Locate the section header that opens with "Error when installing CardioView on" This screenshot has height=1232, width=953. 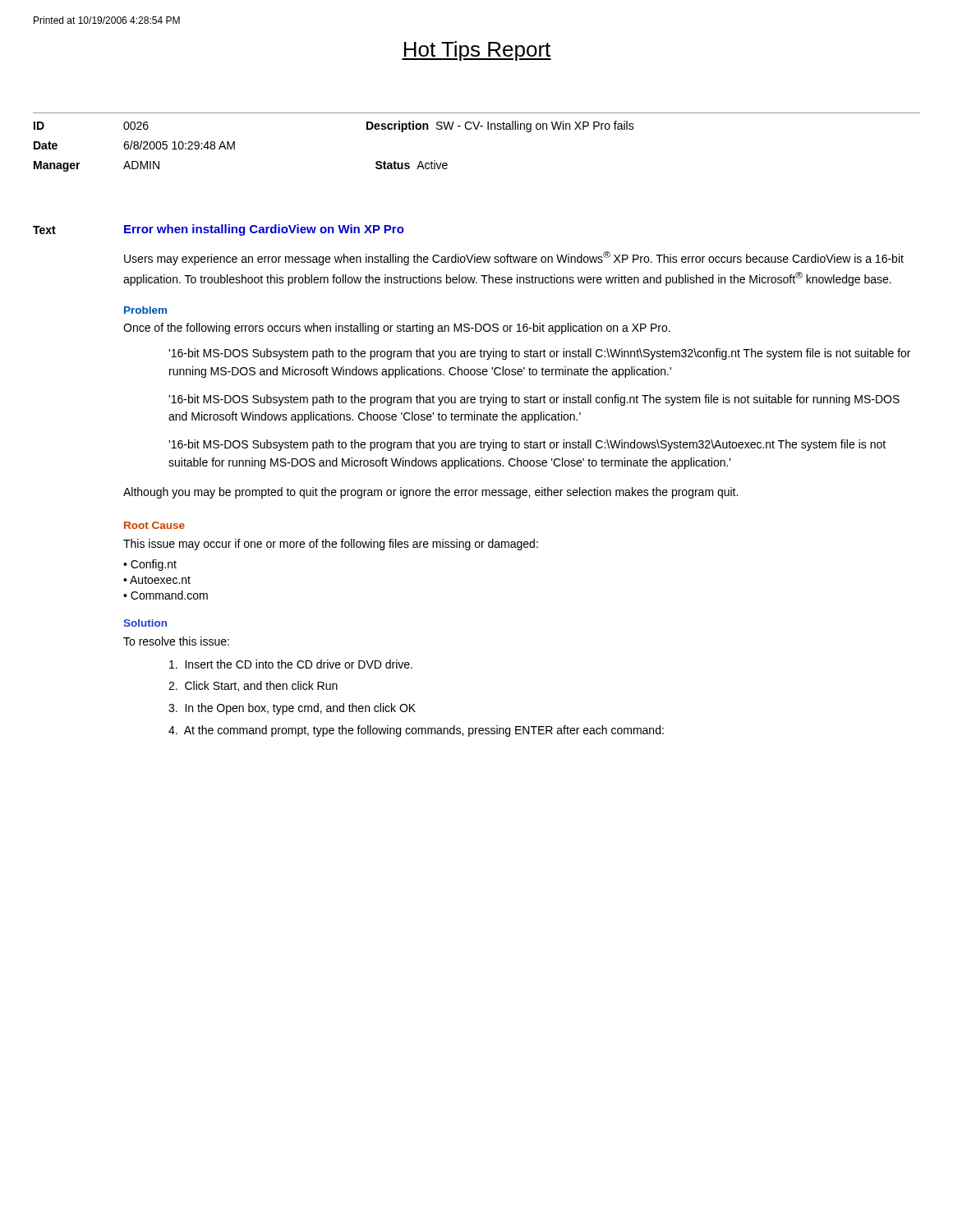click(264, 229)
